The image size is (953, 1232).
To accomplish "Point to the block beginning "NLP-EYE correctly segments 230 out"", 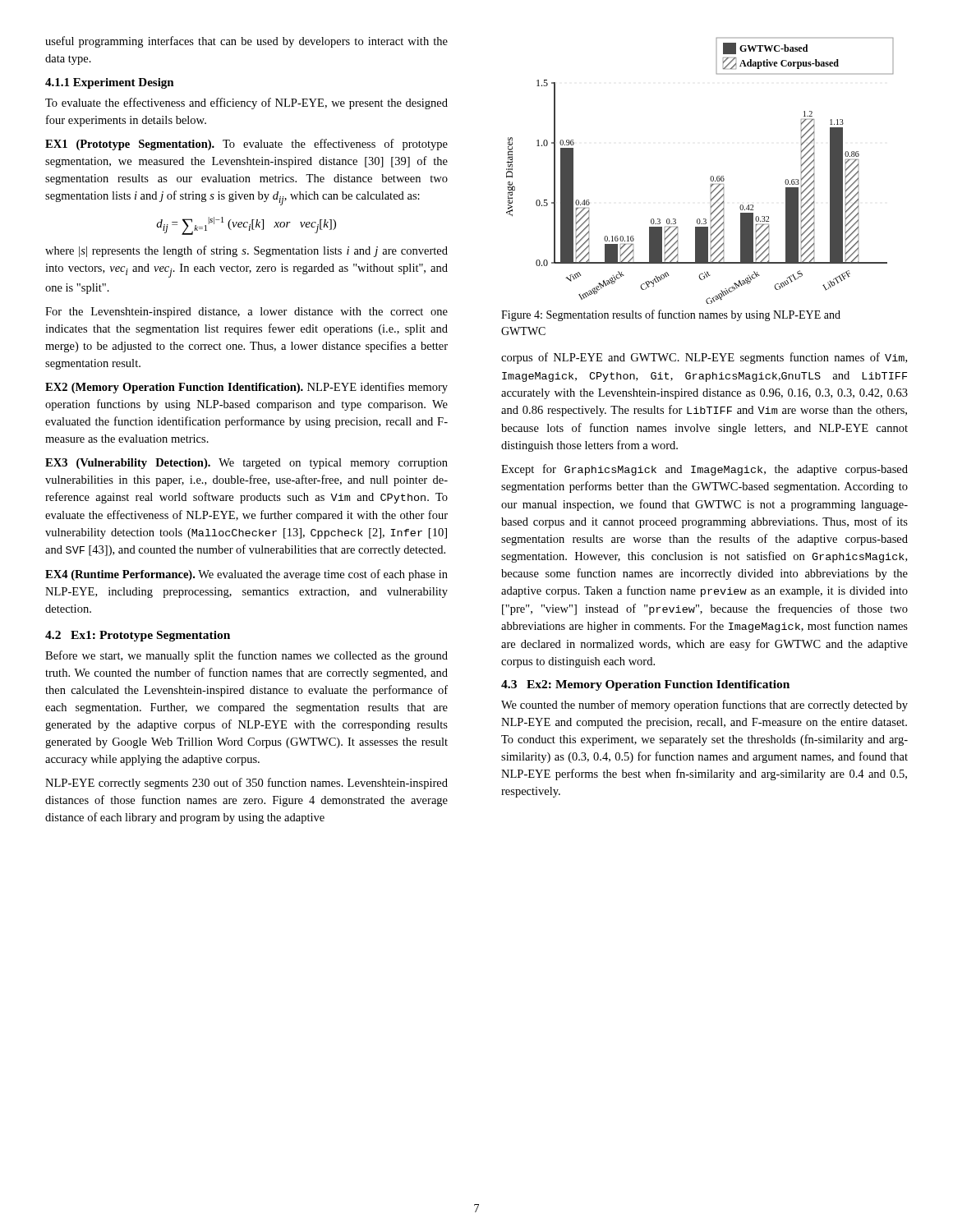I will click(x=246, y=800).
